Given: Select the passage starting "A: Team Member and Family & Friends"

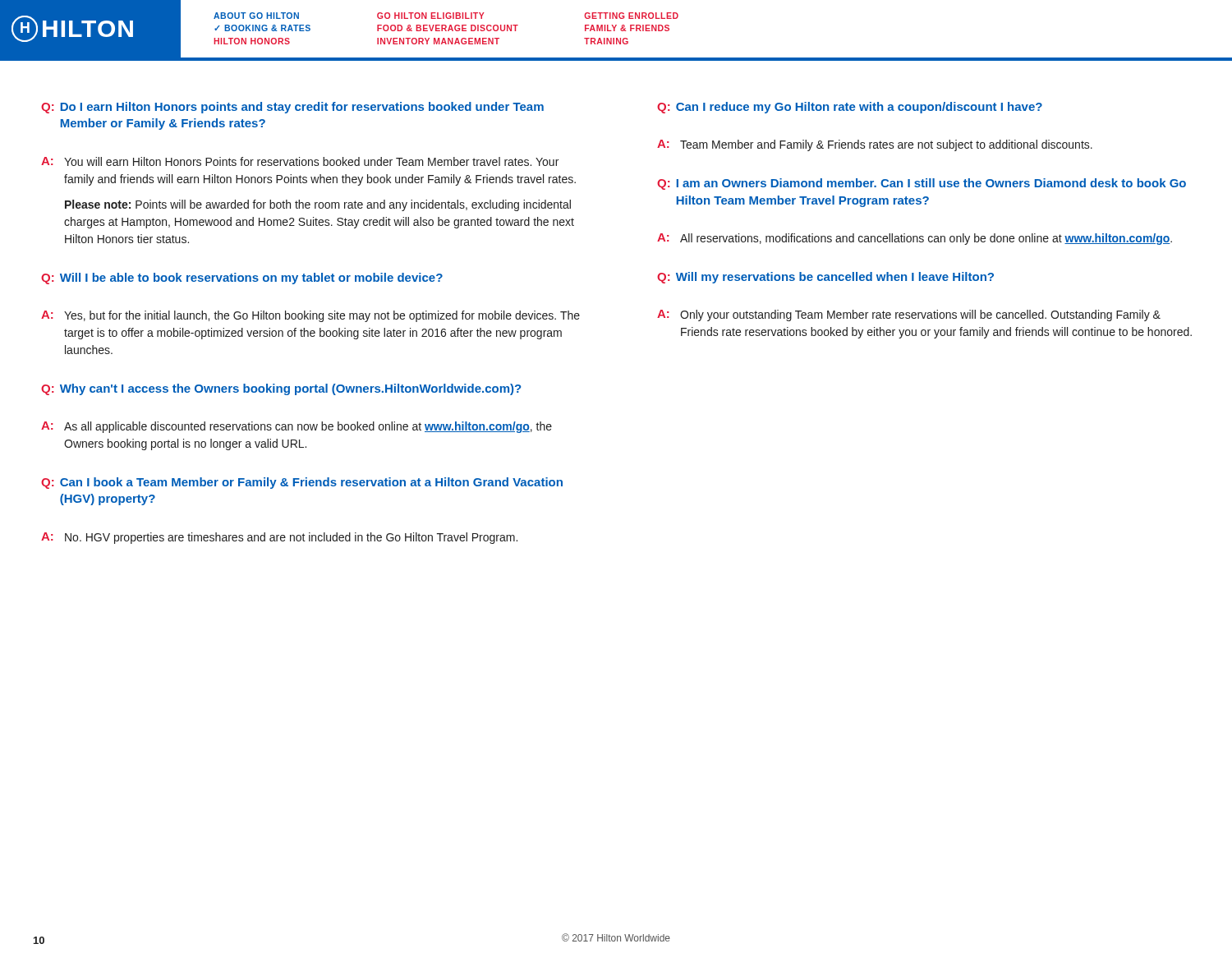Looking at the screenshot, I should click(x=928, y=145).
